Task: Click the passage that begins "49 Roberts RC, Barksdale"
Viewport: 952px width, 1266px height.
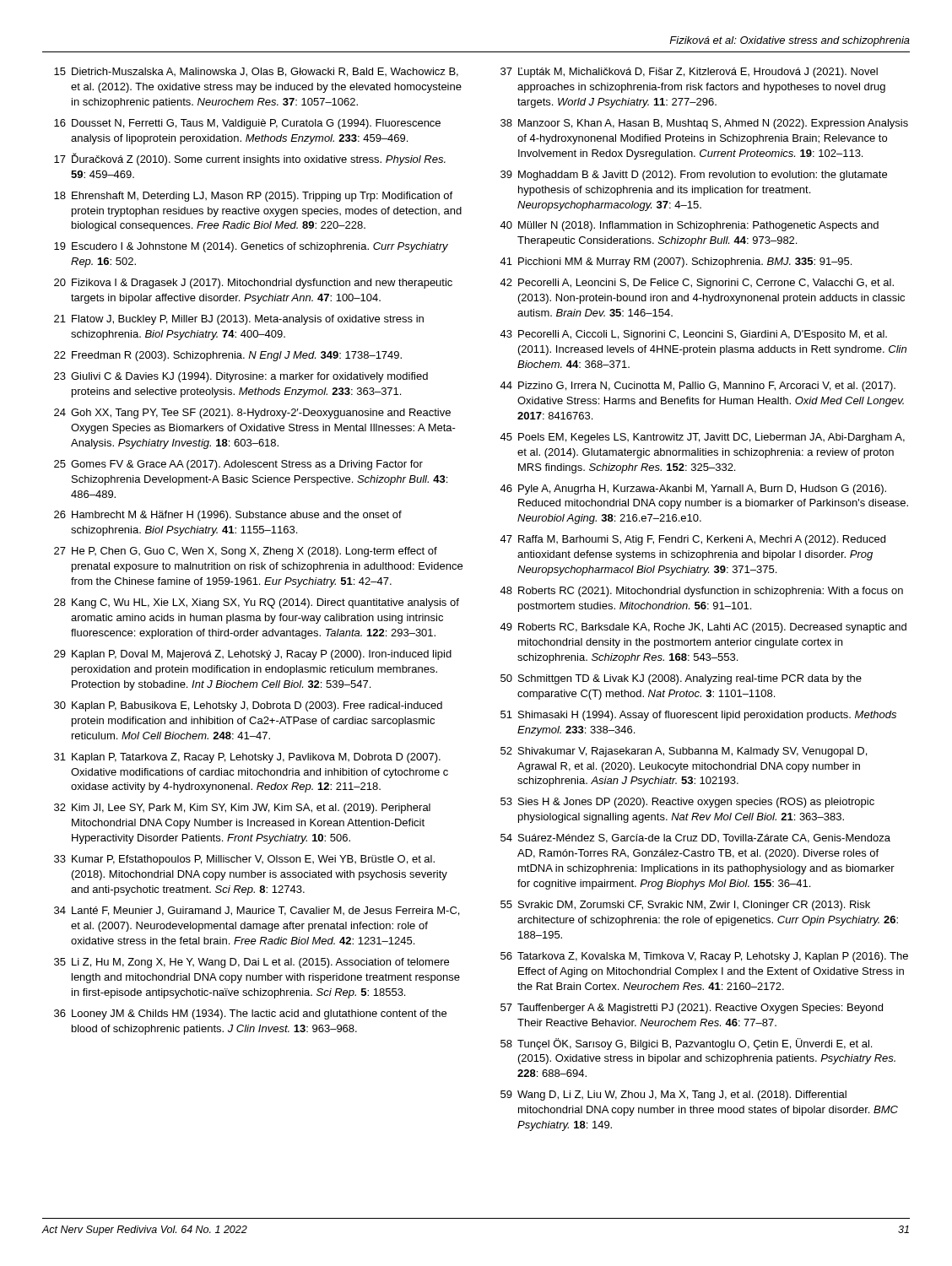Action: (x=699, y=642)
